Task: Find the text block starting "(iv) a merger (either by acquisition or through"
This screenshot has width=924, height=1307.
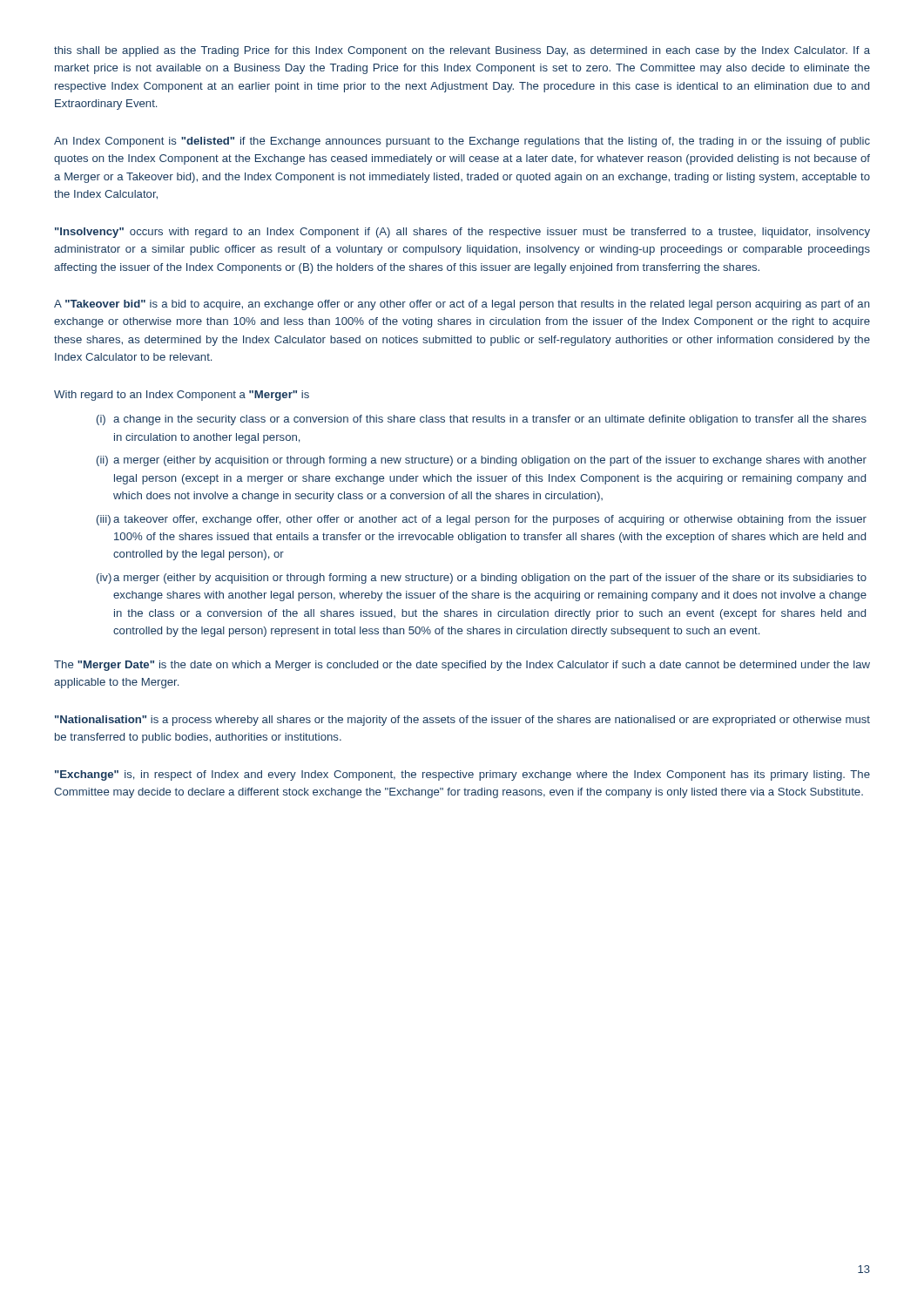Action: click(x=462, y=604)
